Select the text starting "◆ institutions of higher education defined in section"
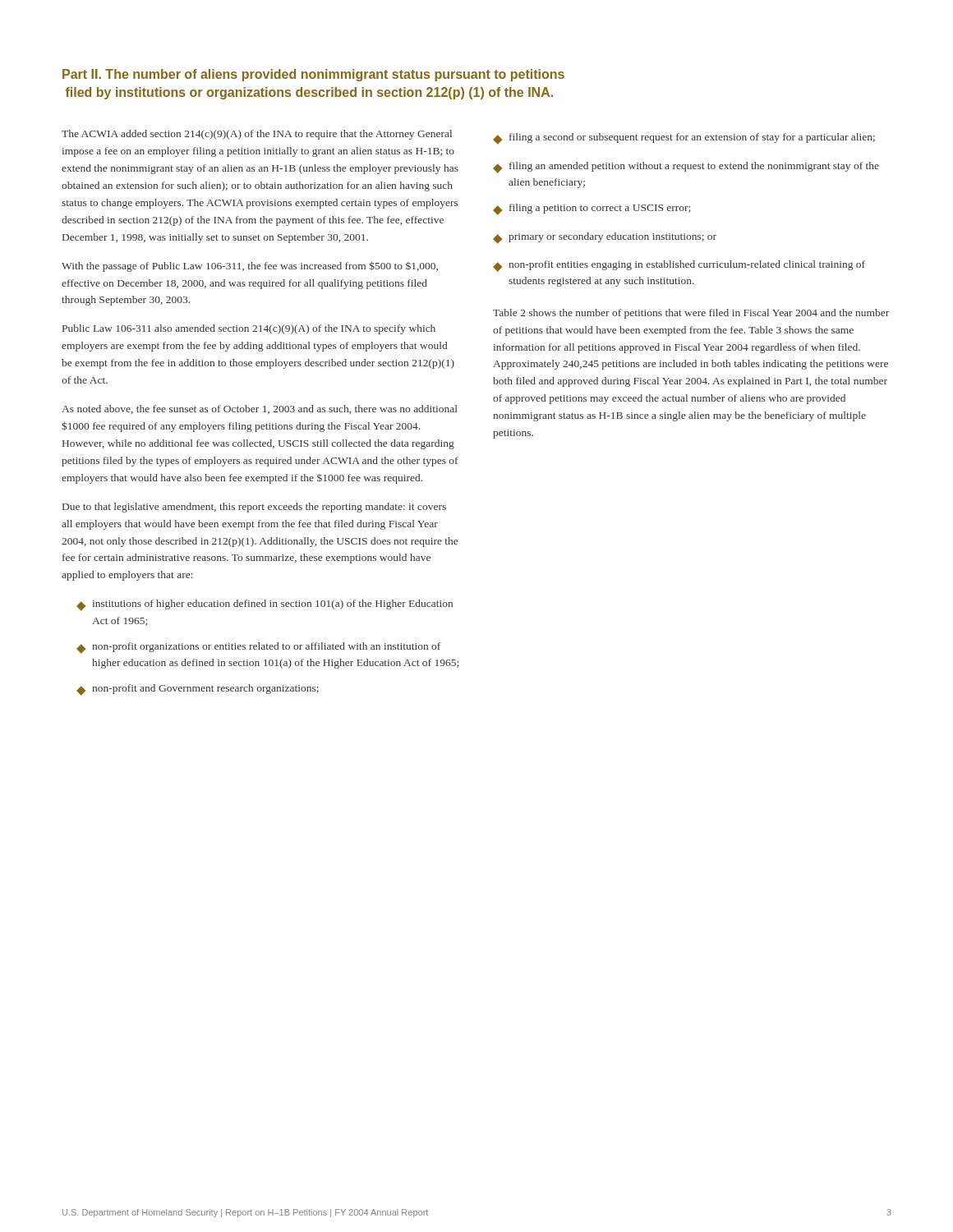 point(268,612)
